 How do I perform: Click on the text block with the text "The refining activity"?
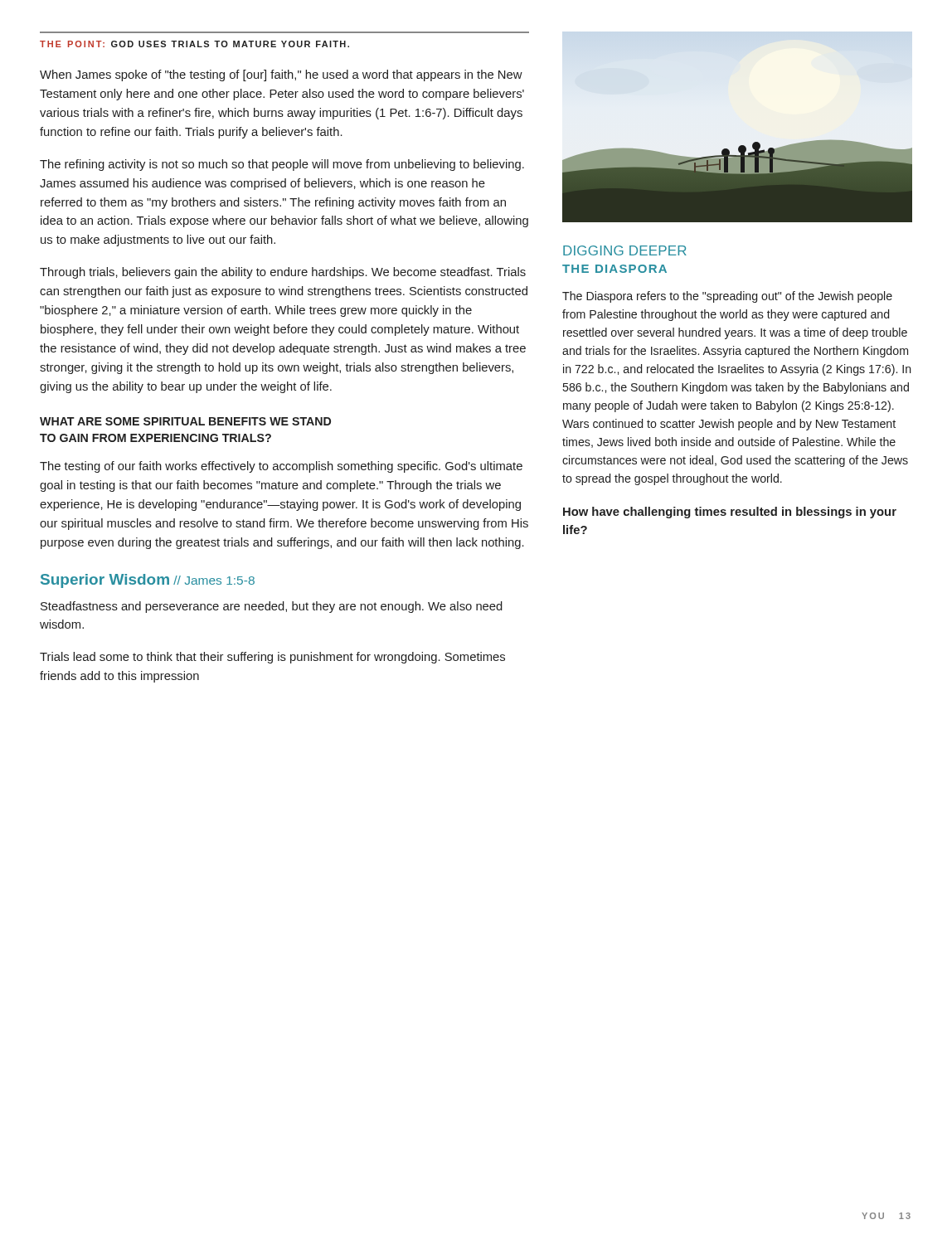click(x=284, y=202)
